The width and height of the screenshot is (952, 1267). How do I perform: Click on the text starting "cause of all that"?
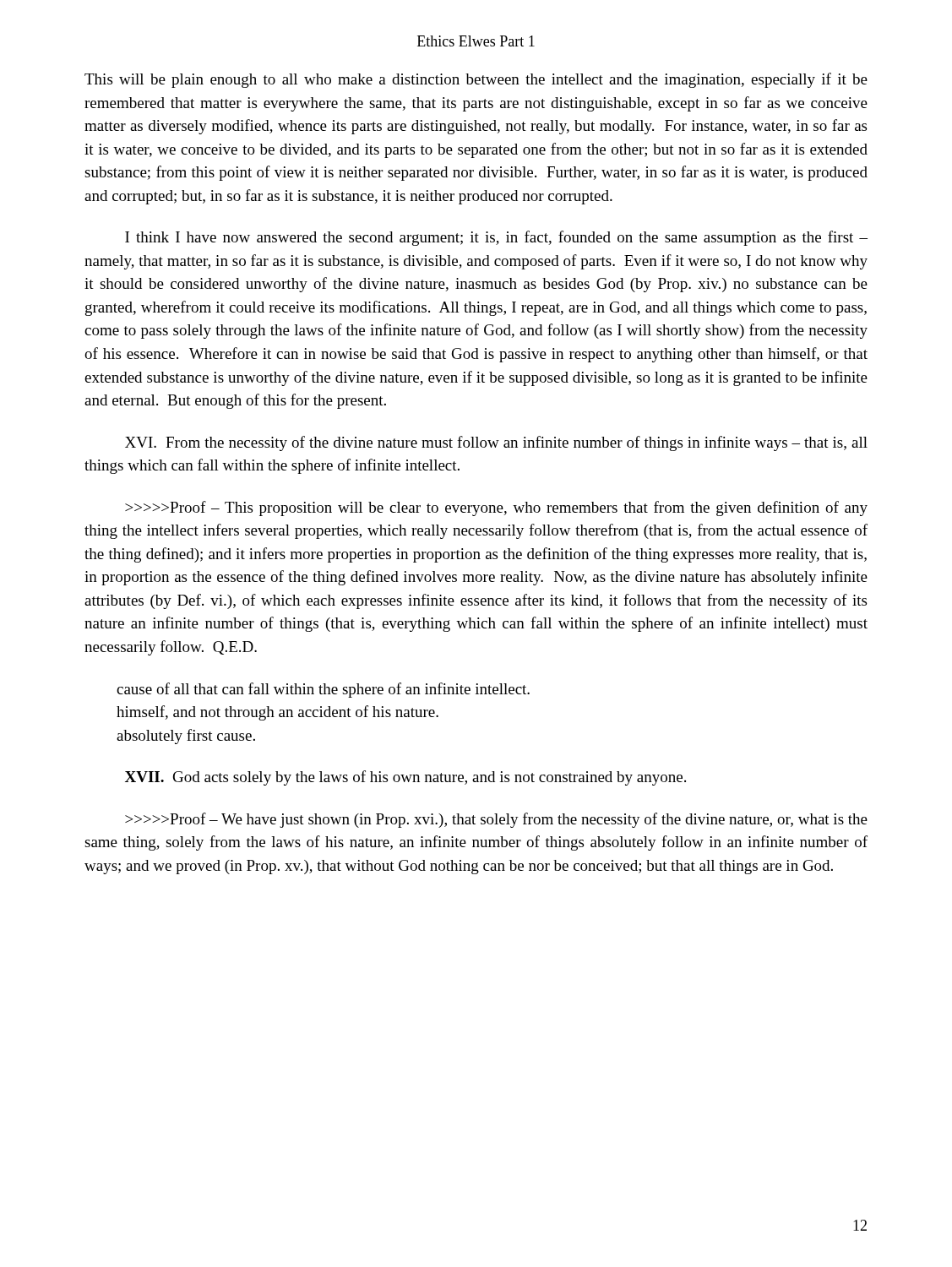click(x=324, y=712)
